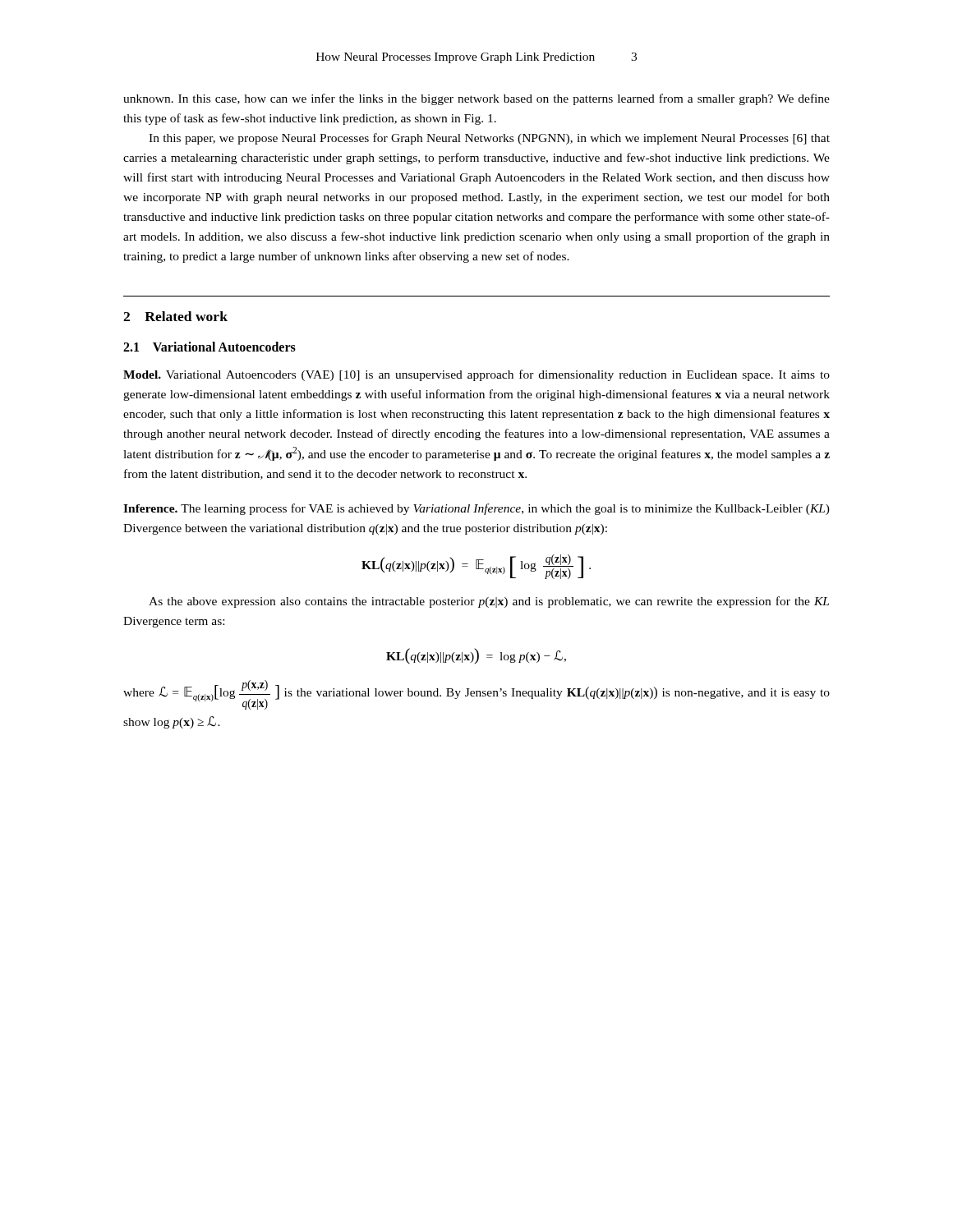Find "2.1 Variational Autoencoders" on this page
953x1232 pixels.
click(x=209, y=347)
